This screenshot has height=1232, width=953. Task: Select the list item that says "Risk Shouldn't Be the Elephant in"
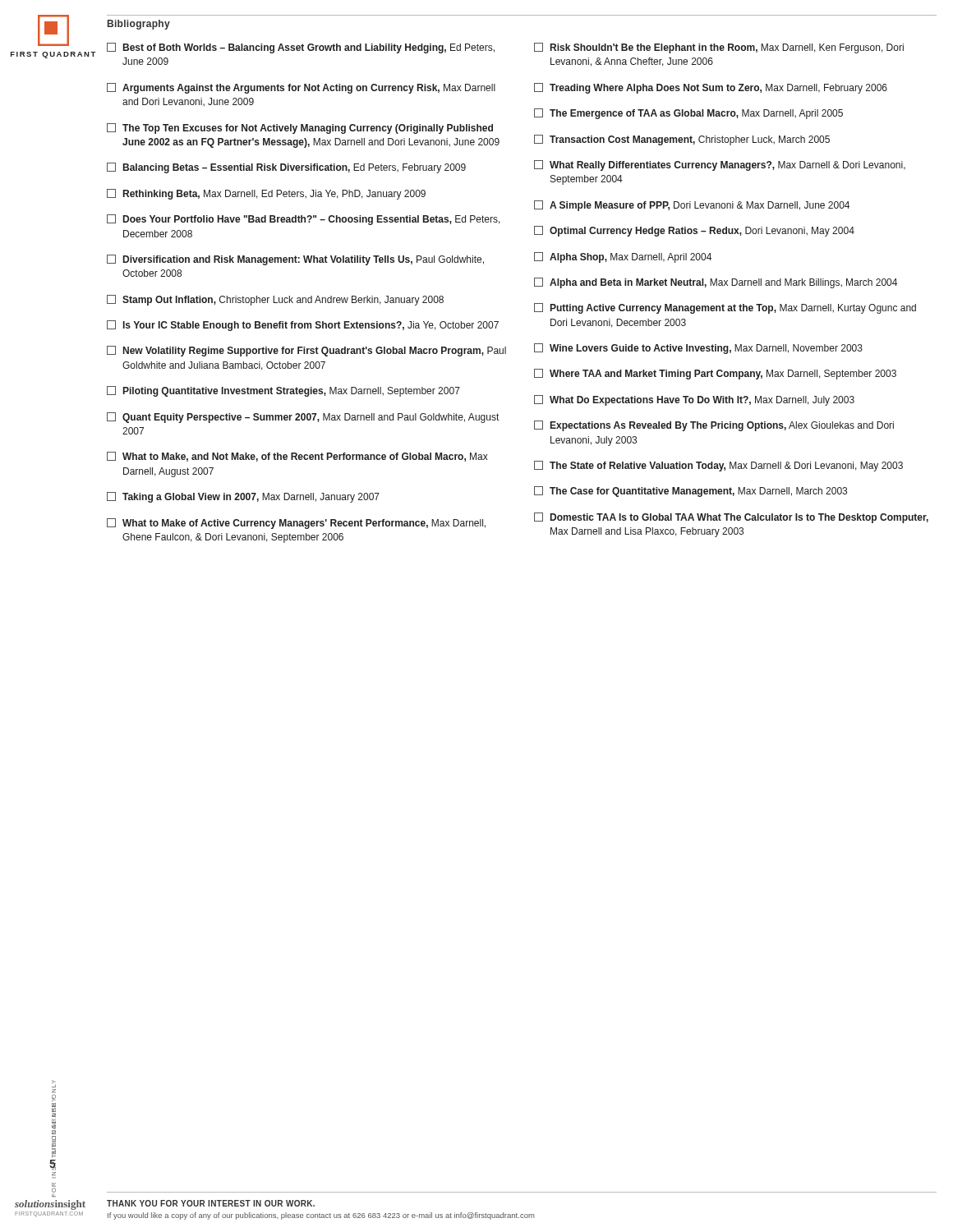pos(735,55)
